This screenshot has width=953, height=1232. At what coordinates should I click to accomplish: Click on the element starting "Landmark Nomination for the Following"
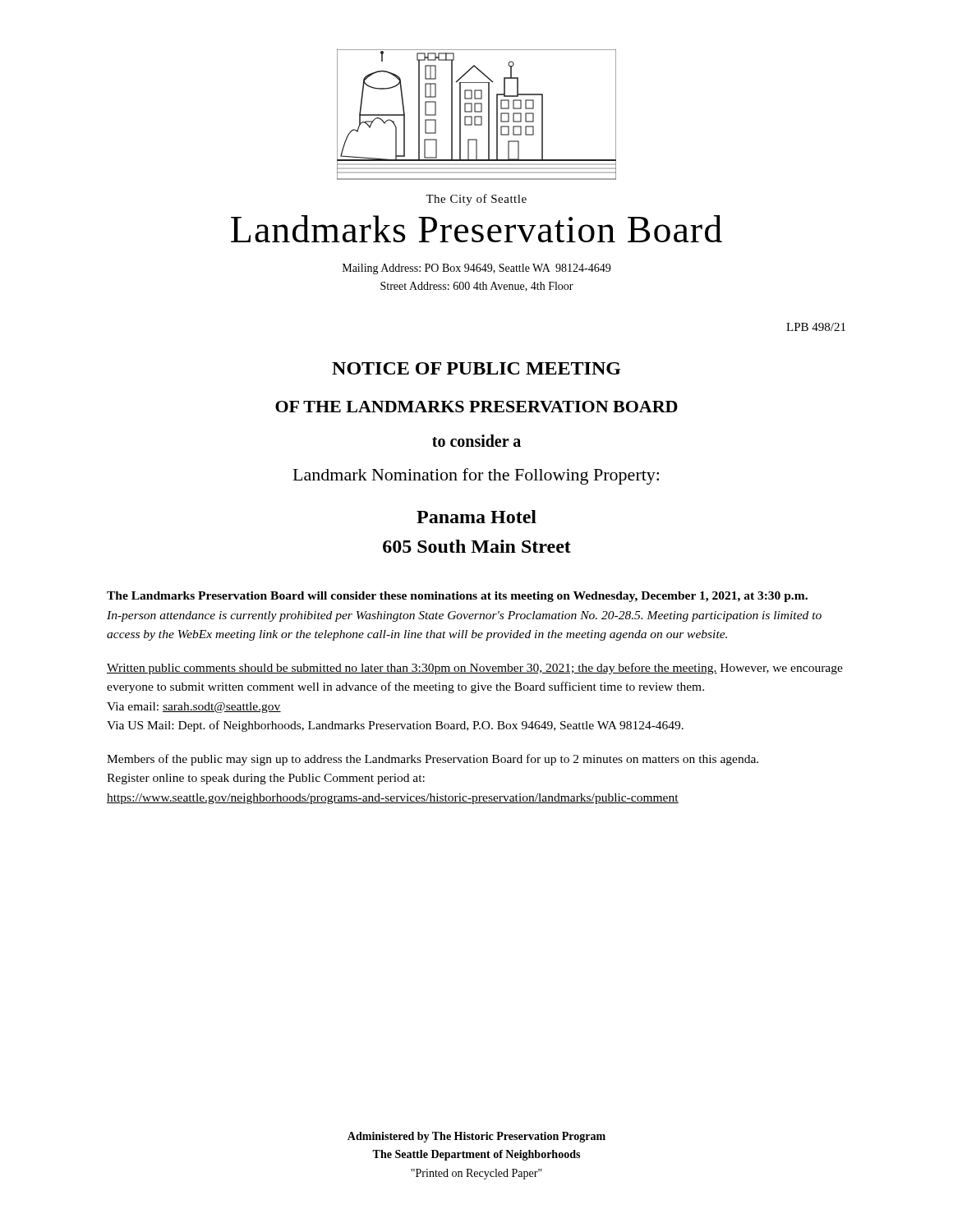[476, 475]
